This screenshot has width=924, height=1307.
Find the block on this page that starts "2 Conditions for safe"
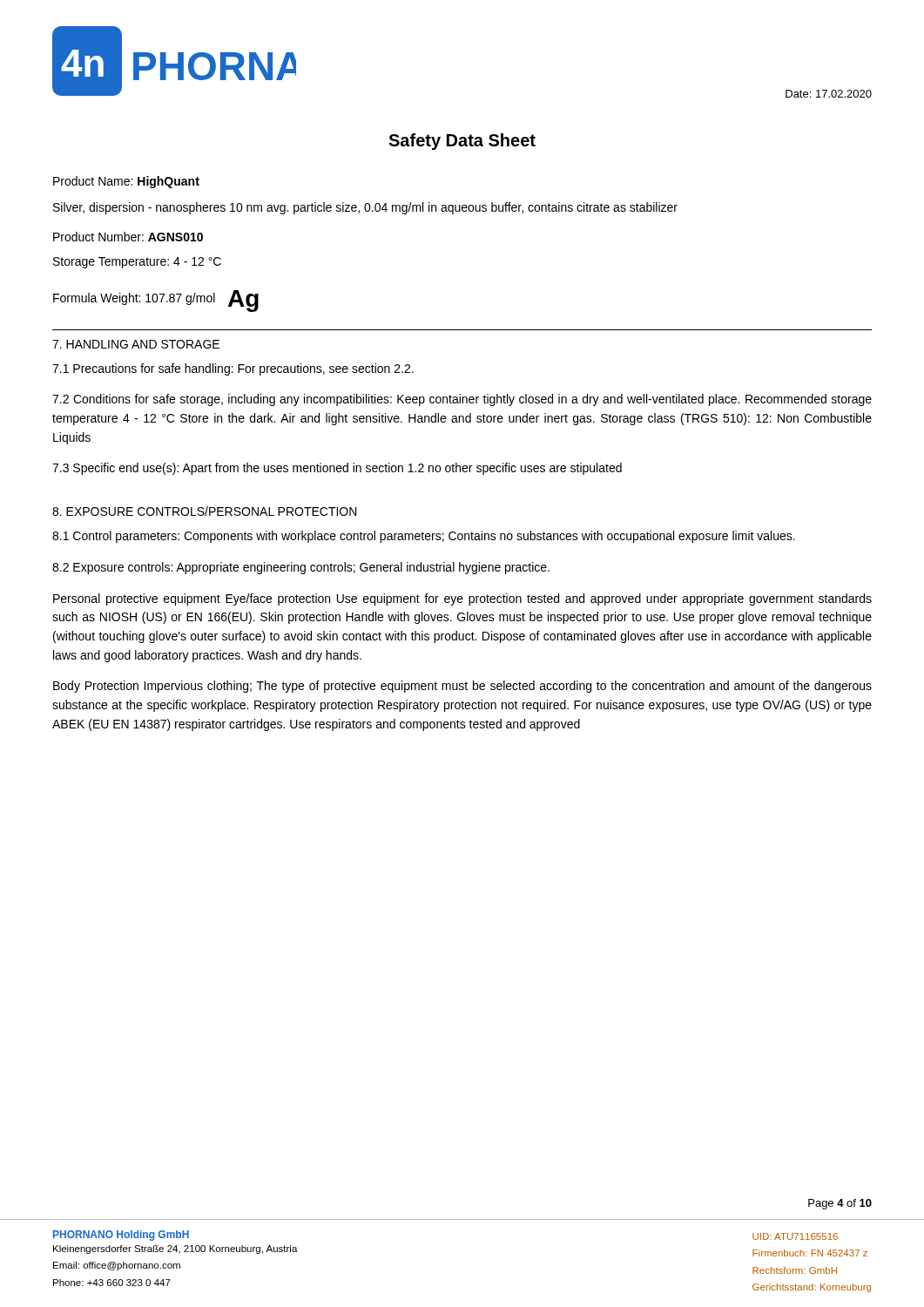[x=462, y=418]
